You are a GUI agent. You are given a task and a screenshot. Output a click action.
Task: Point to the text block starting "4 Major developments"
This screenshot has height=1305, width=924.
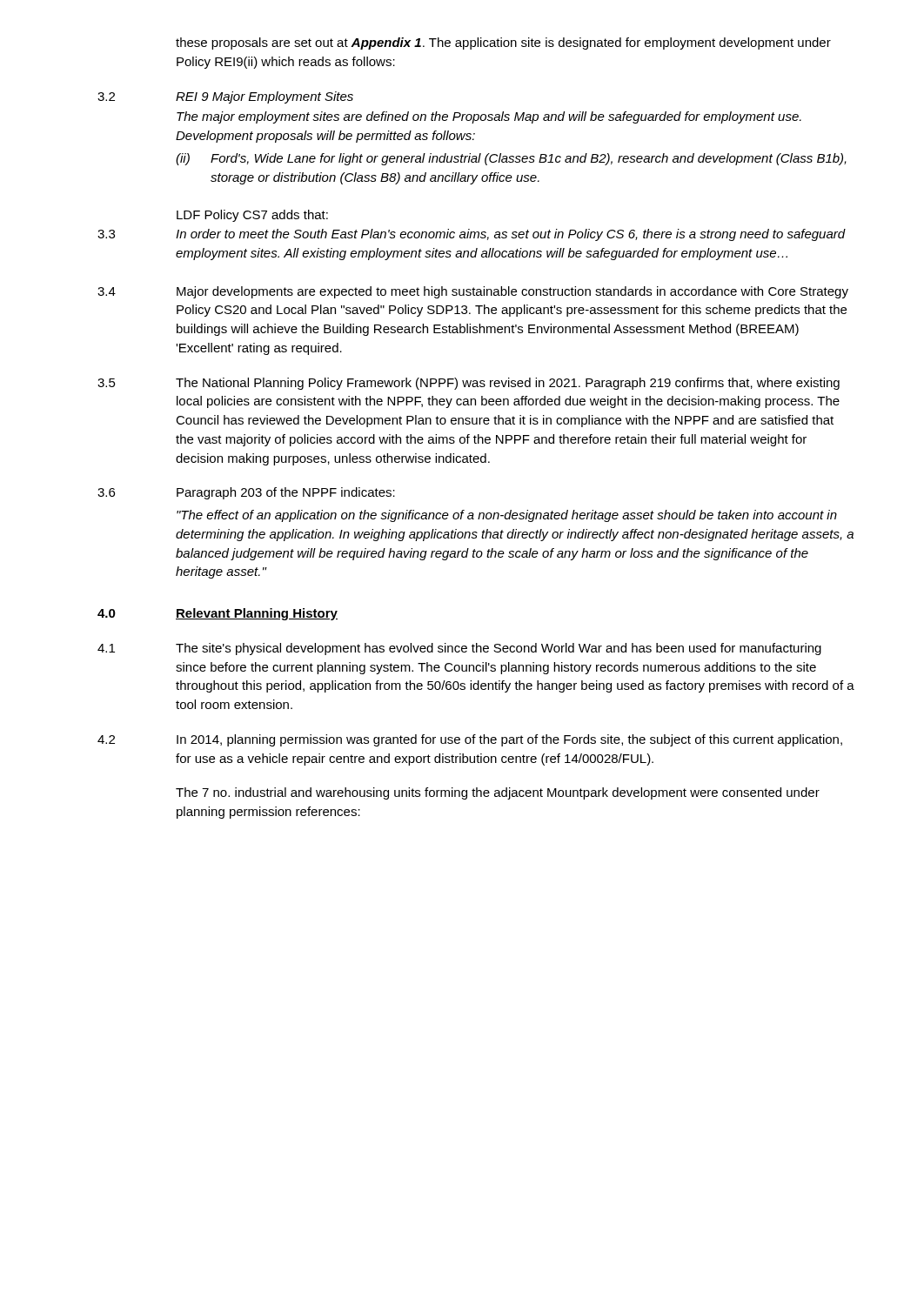[x=476, y=319]
